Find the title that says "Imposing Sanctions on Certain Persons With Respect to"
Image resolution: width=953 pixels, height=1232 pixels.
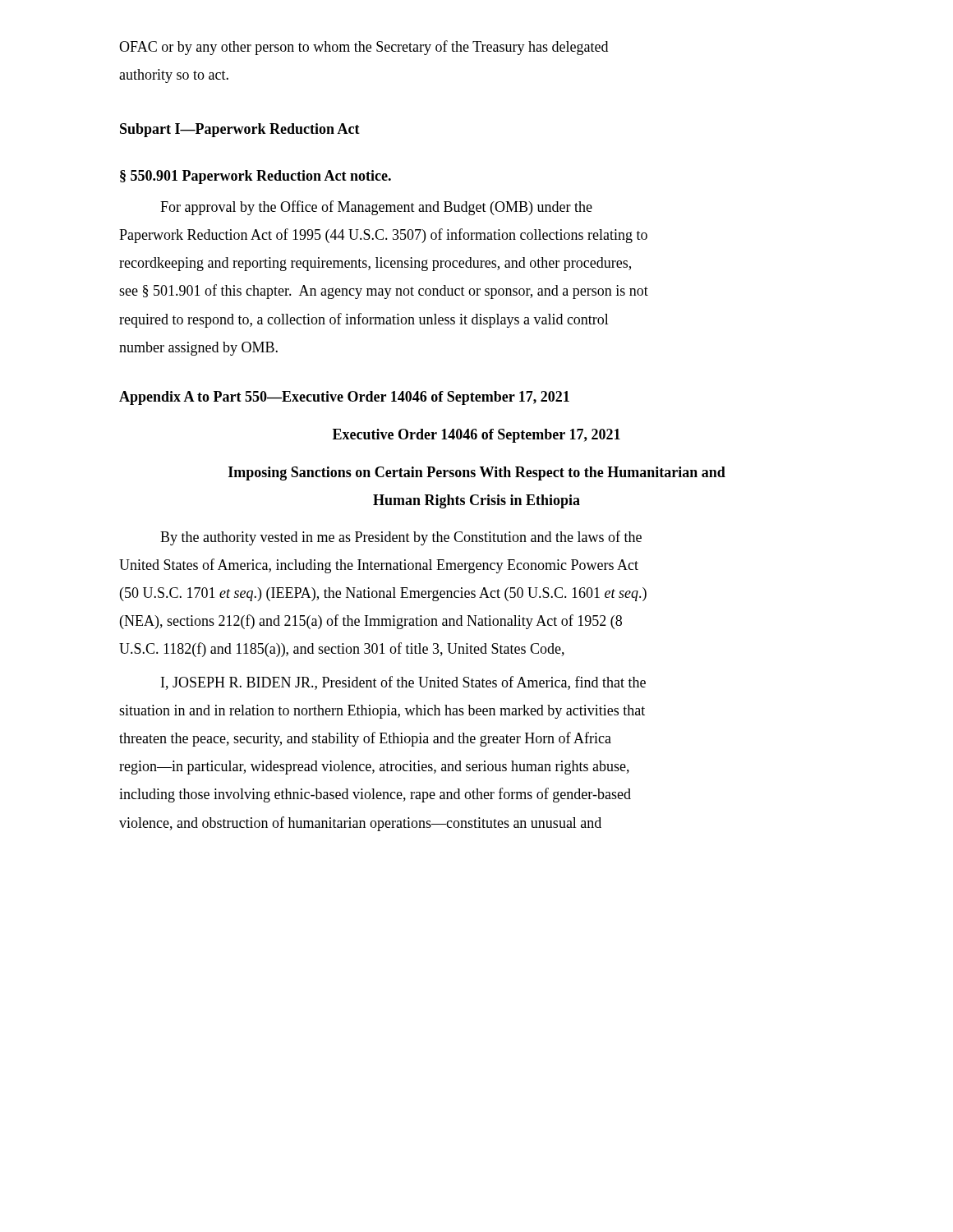point(476,487)
